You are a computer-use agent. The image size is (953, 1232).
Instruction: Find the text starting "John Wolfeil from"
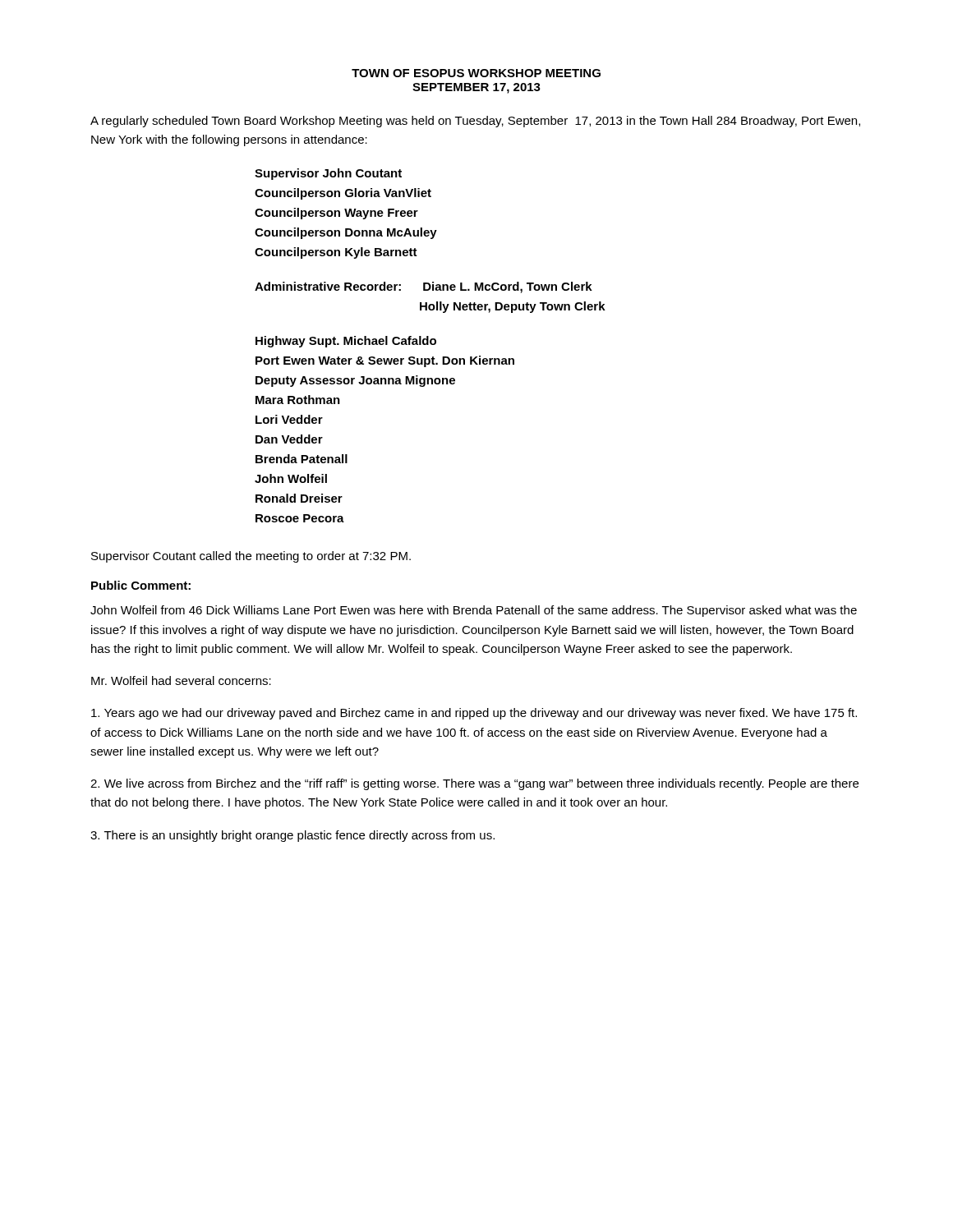tap(474, 629)
